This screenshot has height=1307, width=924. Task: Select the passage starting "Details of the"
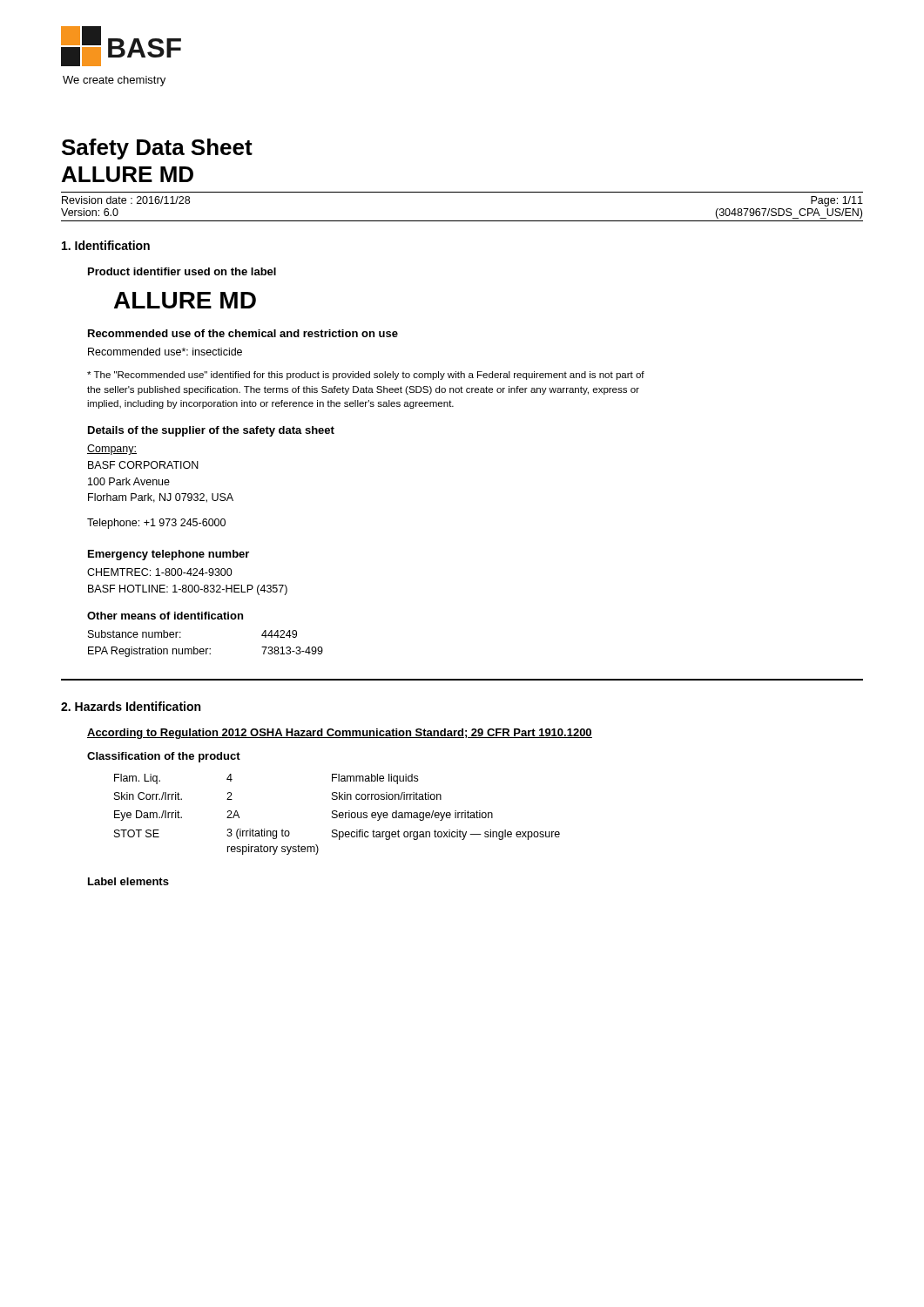[211, 430]
